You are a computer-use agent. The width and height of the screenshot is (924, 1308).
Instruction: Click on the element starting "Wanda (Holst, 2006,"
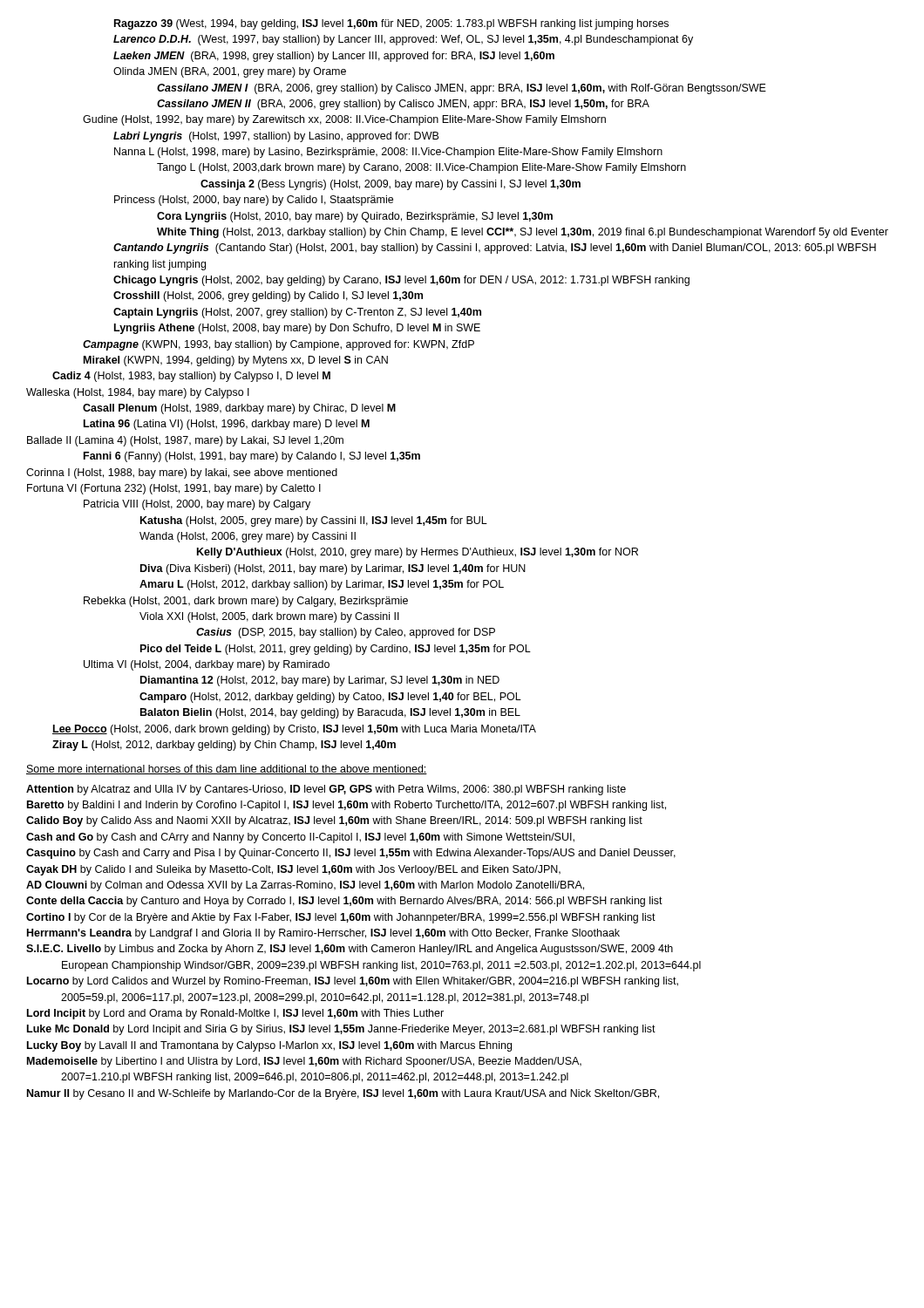[462, 536]
